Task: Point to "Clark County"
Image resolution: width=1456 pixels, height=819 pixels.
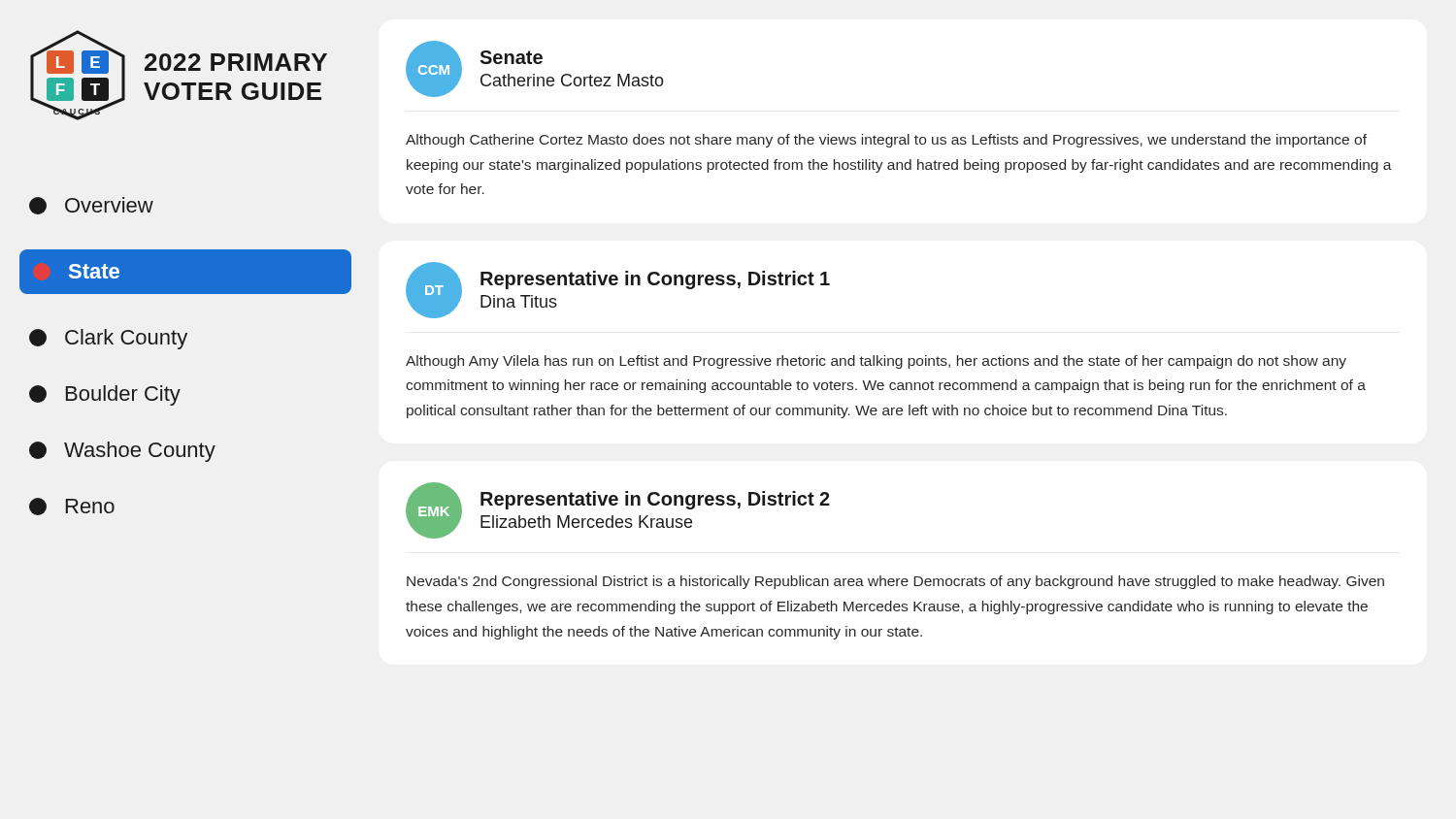Action: click(x=108, y=337)
